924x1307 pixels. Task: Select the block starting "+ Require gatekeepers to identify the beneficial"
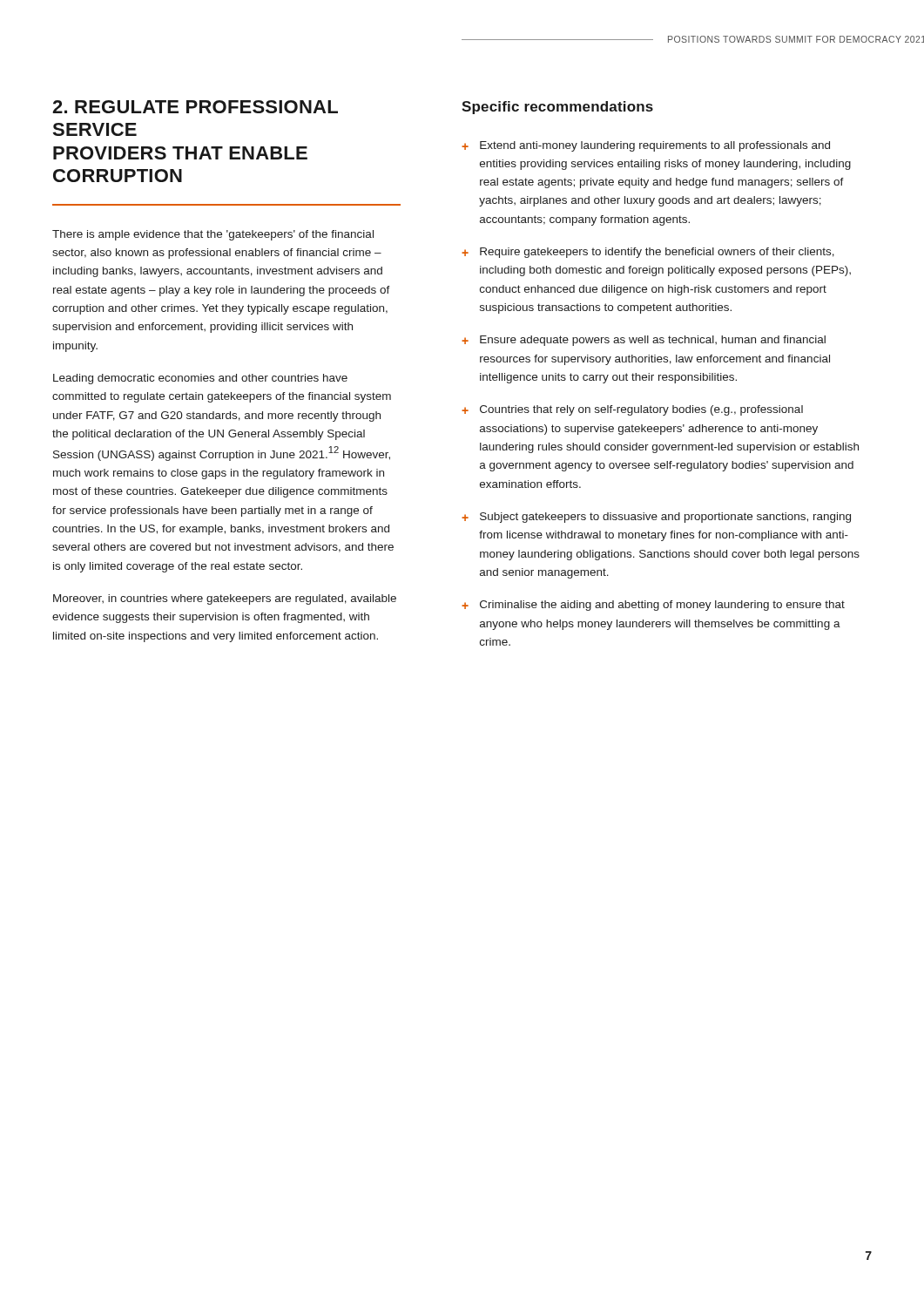(665, 280)
